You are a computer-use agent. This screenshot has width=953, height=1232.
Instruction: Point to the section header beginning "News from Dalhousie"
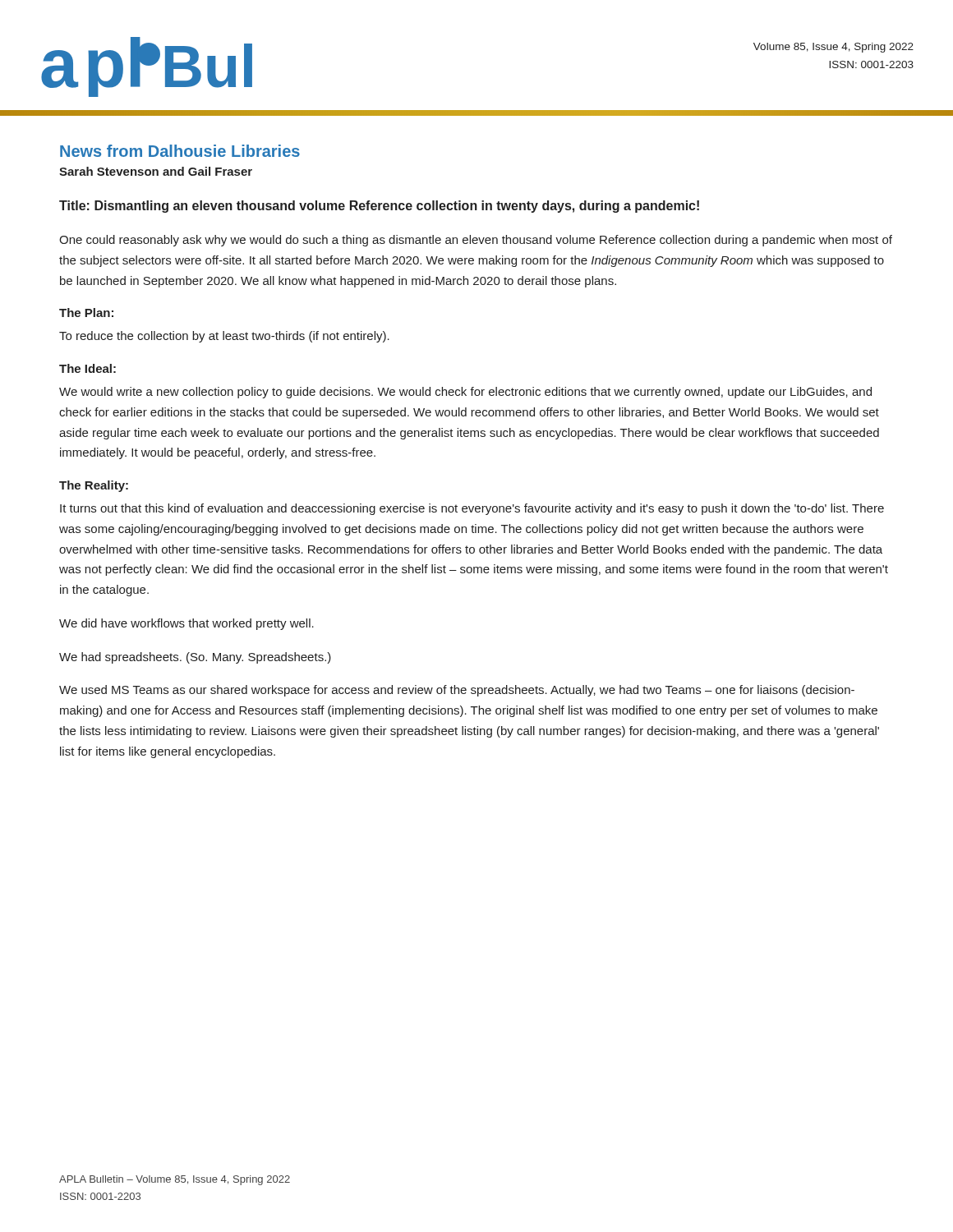pos(180,151)
